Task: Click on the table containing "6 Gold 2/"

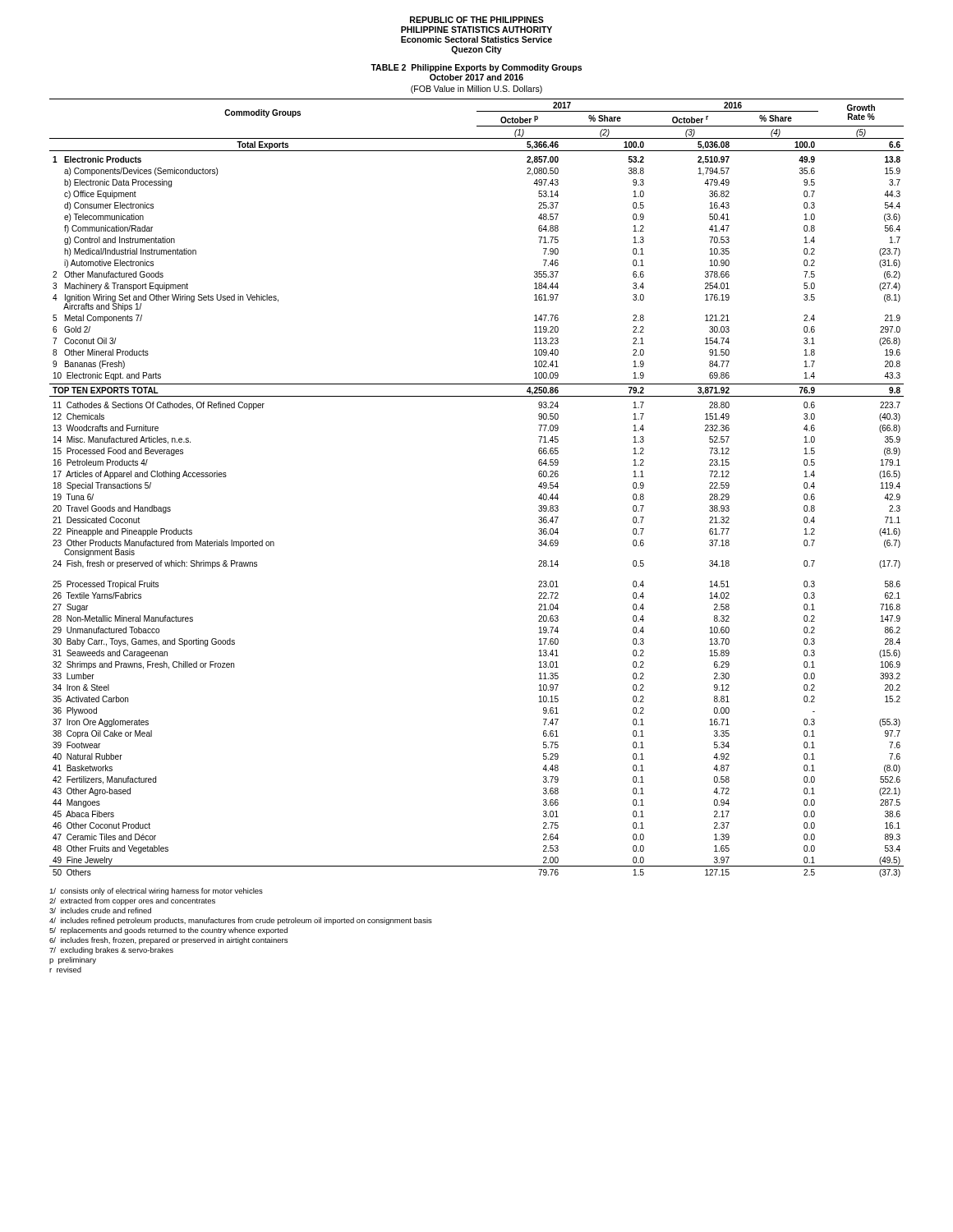Action: coord(476,488)
